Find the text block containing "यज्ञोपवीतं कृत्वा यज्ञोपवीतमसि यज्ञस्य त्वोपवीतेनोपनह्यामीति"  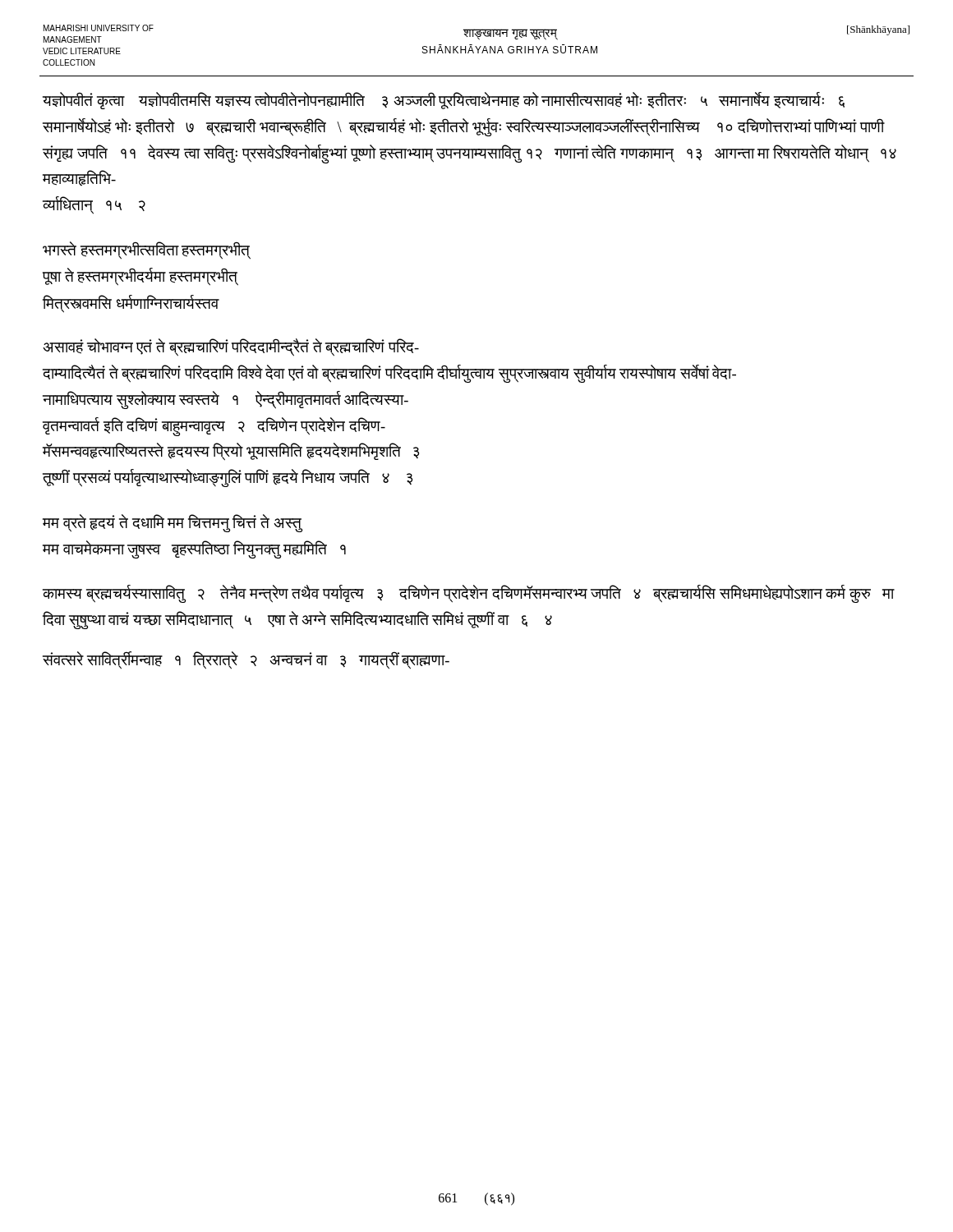click(474, 153)
